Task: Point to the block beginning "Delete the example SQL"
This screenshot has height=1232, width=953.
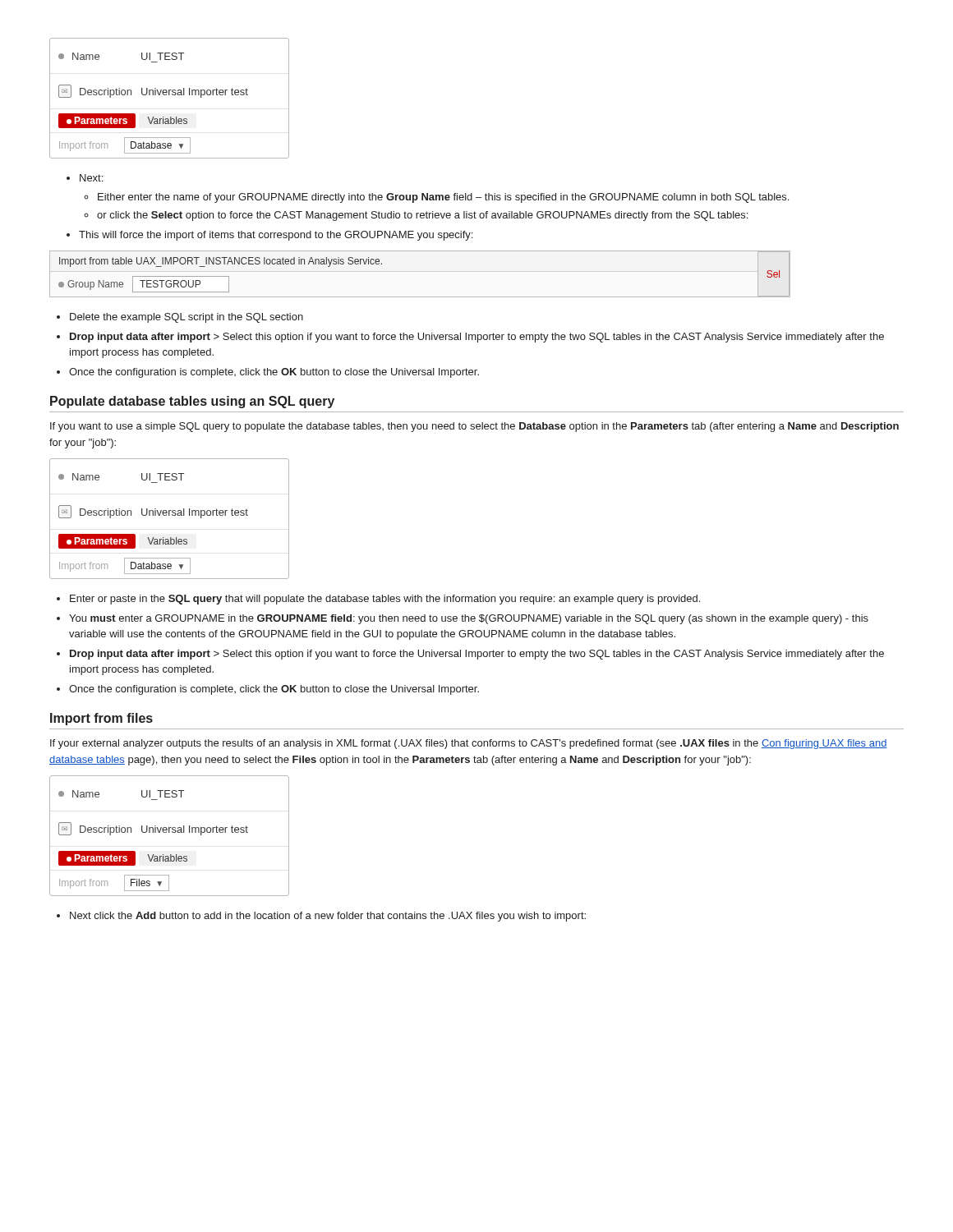Action: (x=476, y=344)
